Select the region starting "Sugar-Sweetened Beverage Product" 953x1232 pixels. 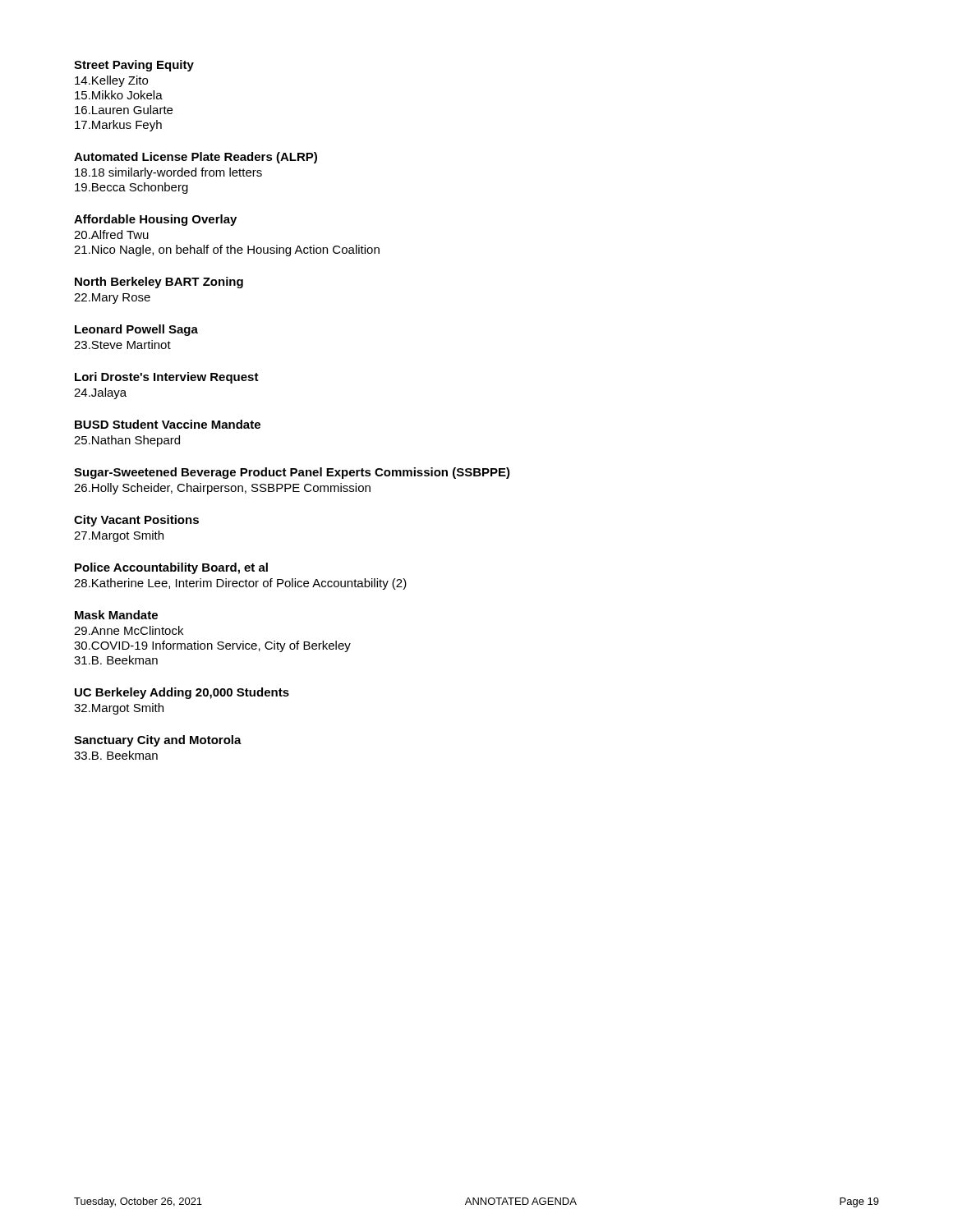[292, 472]
